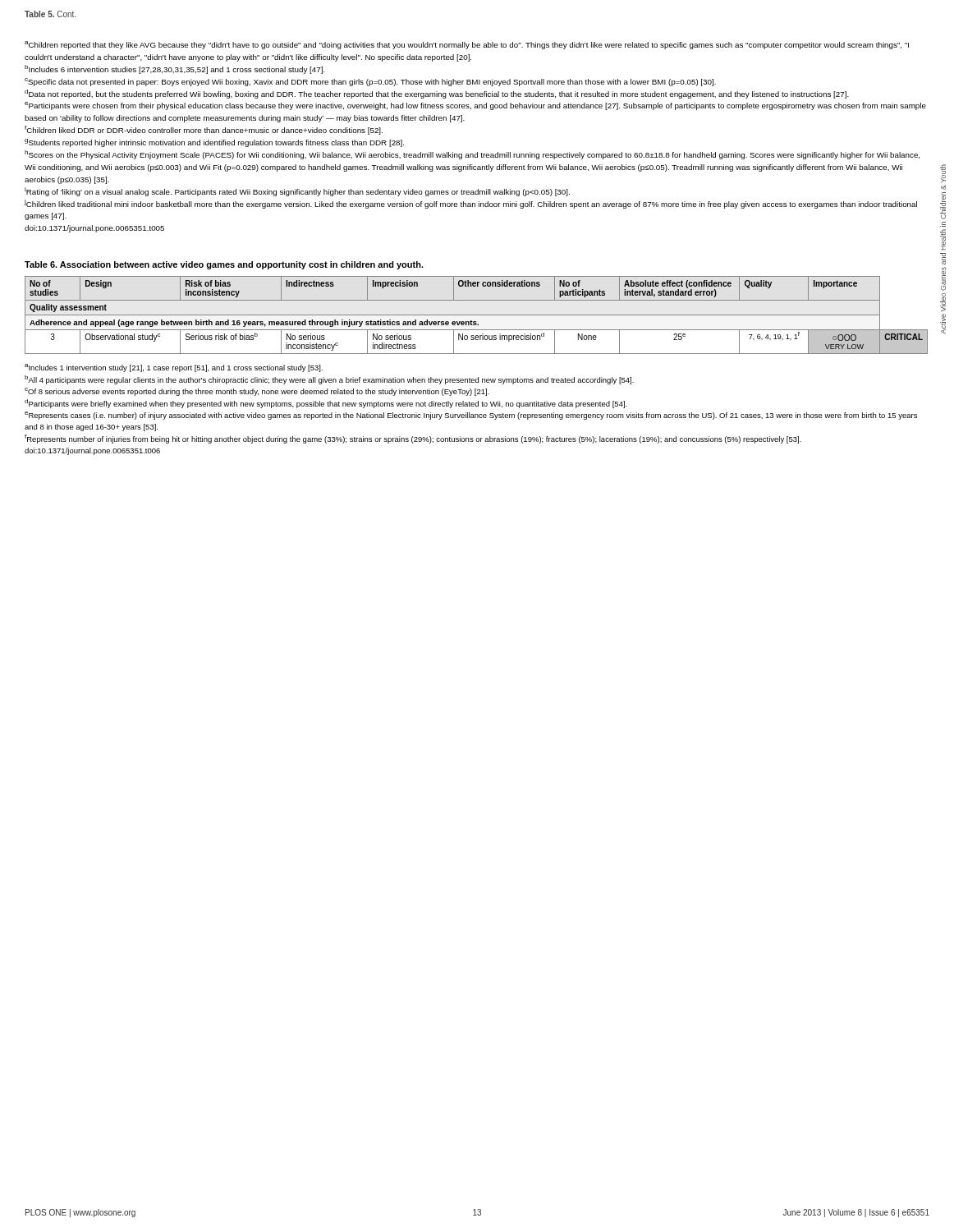Click on the footnote containing "aIncludes 1 intervention study"
954x1232 pixels.
click(471, 409)
